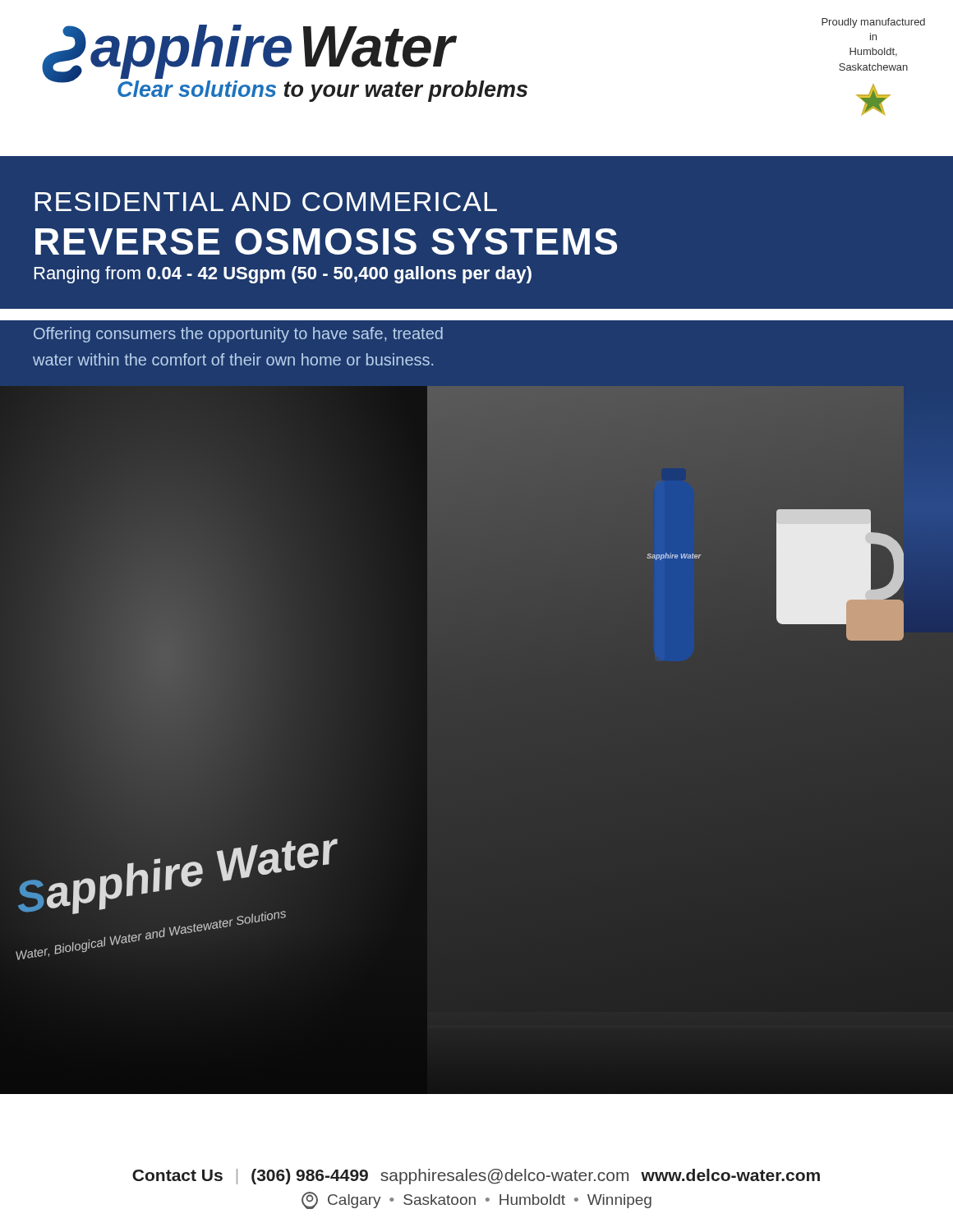Find the photo
This screenshot has width=953, height=1232.
coord(476,740)
